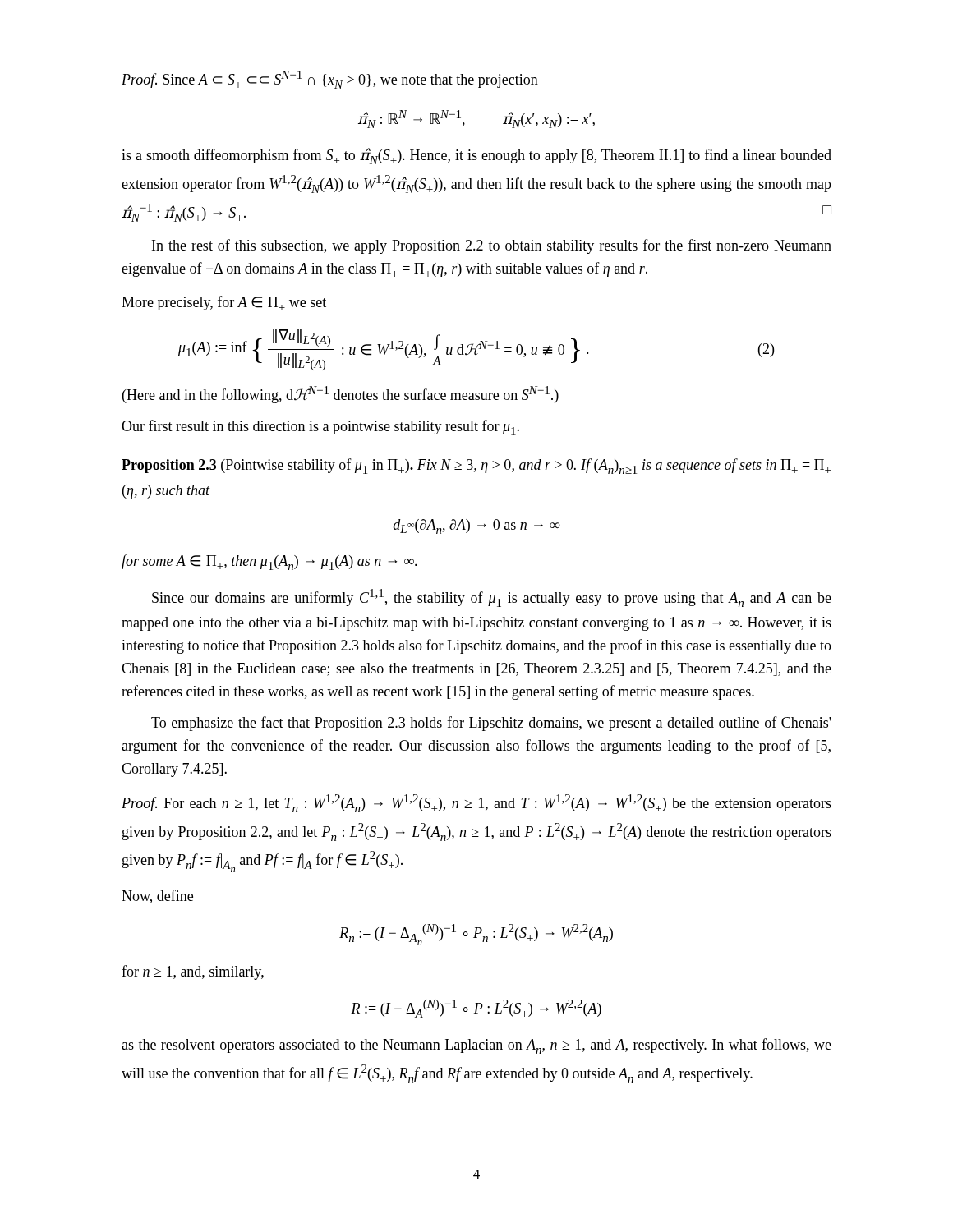Screen dimensions: 1232x953
Task: Locate the text block that says "is a smooth diffeomorphism from S+ to π̂N(S+)."
Action: [x=476, y=186]
